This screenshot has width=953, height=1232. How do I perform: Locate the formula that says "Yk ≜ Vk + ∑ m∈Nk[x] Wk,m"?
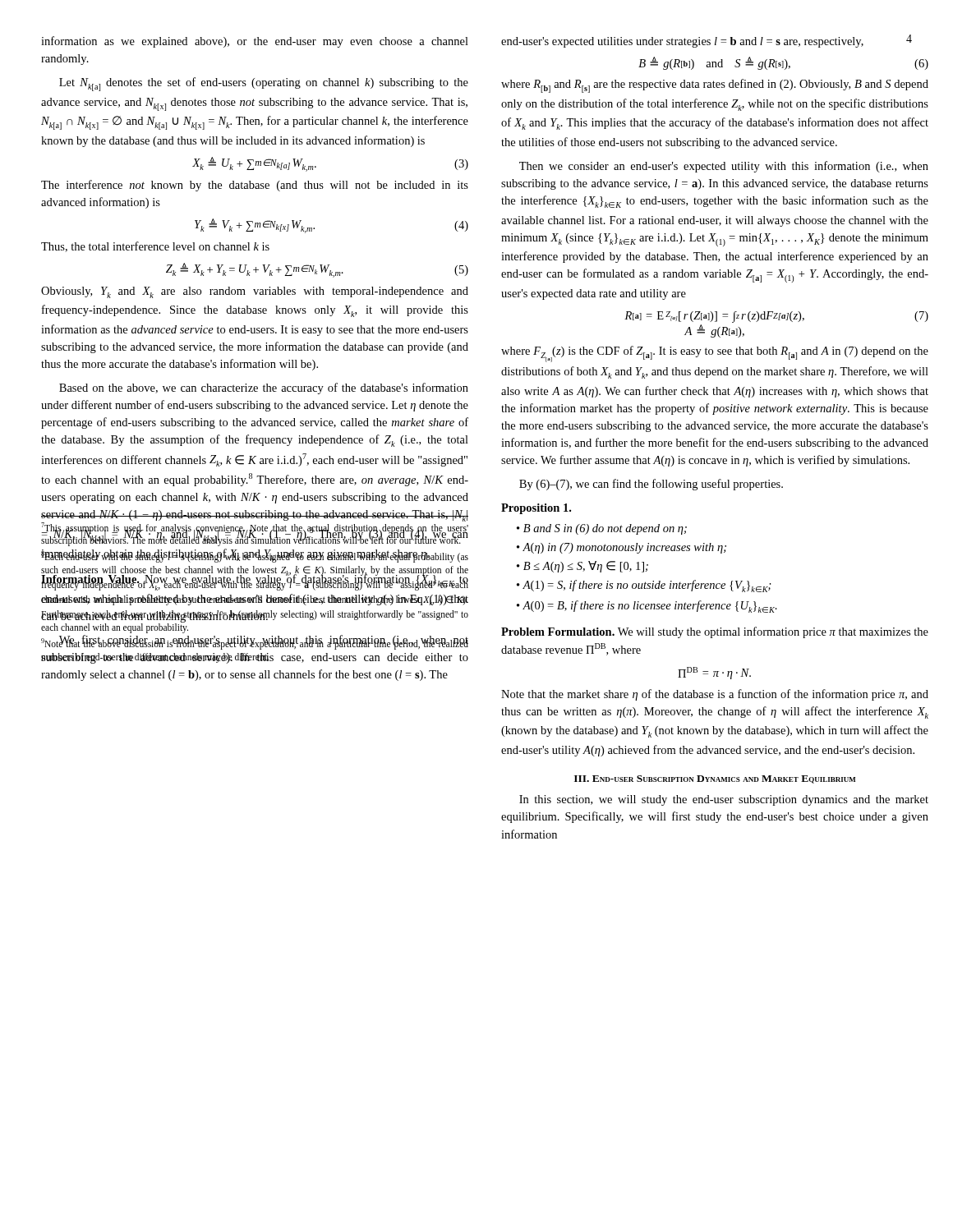(x=255, y=225)
